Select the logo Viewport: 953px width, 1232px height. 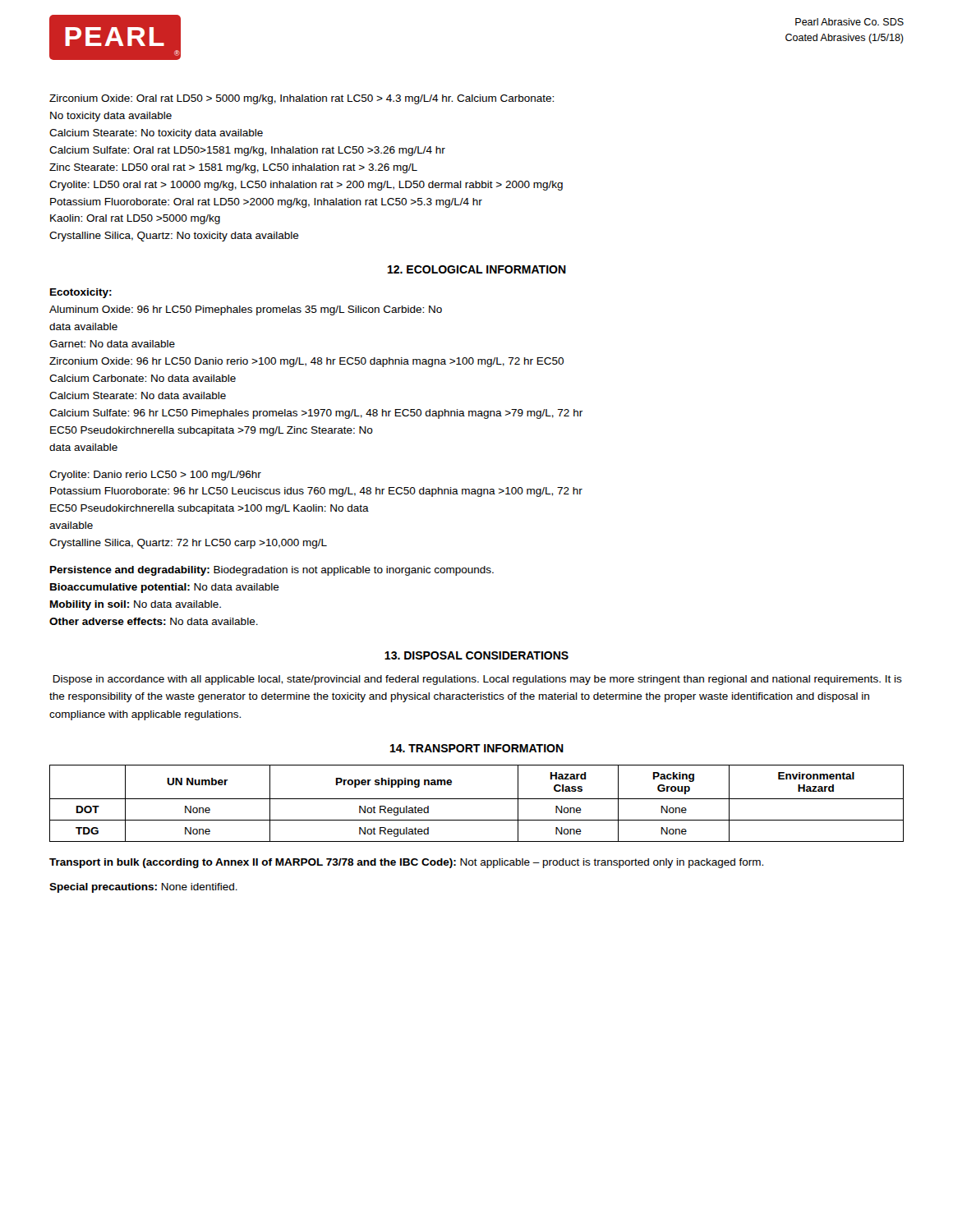[115, 37]
